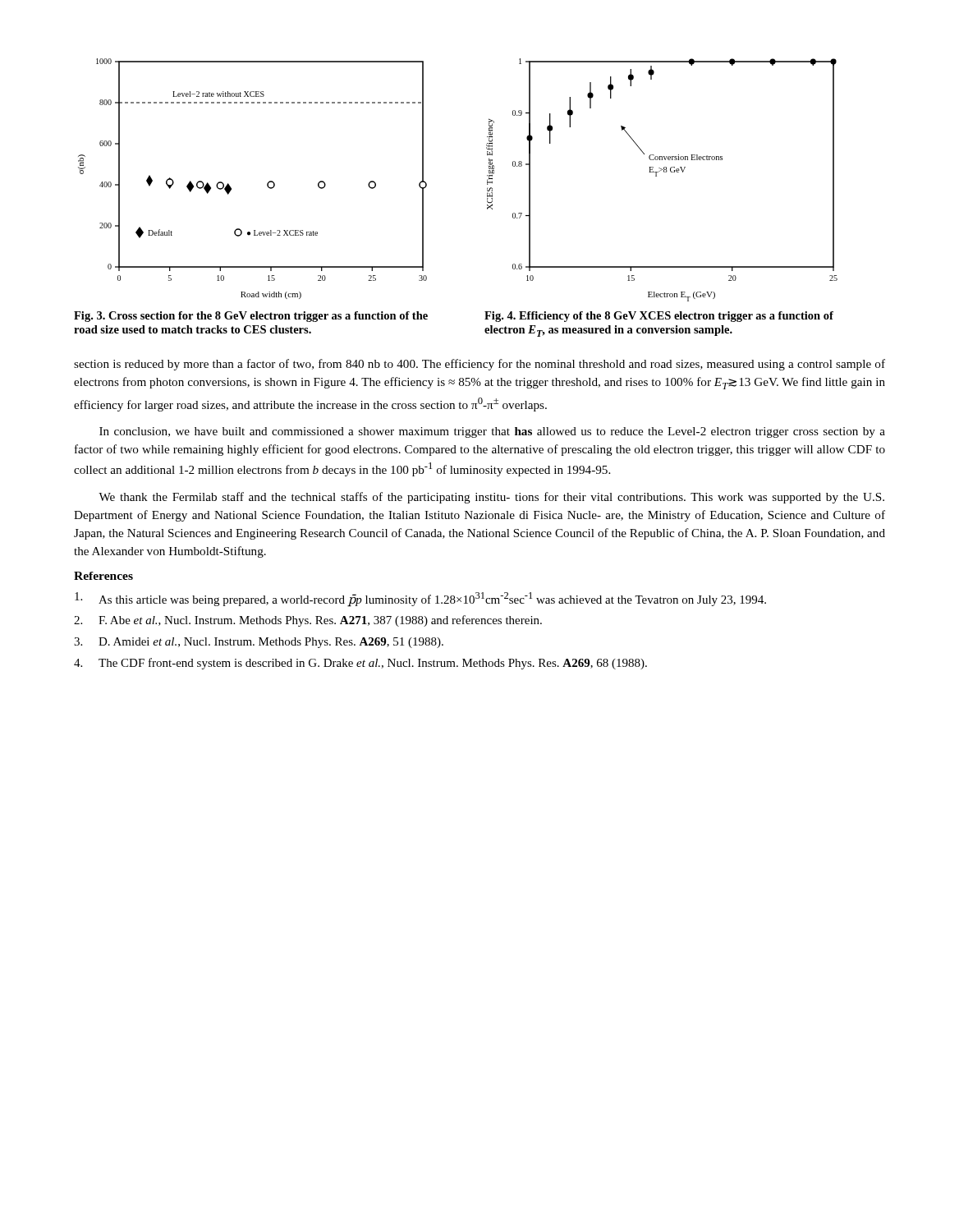Point to the region starting "As this article was"

click(x=480, y=598)
